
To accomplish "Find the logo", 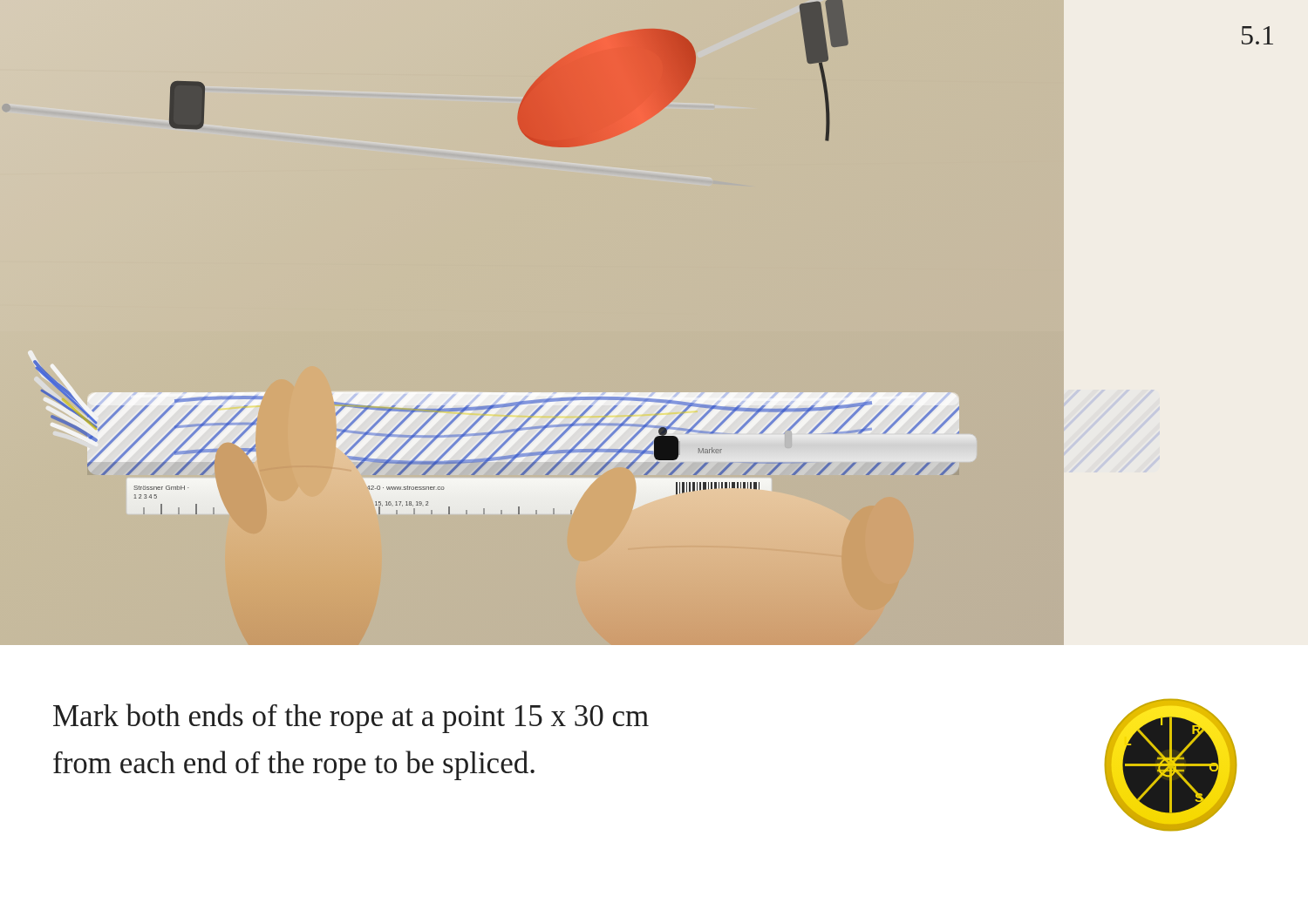I will [x=1171, y=765].
